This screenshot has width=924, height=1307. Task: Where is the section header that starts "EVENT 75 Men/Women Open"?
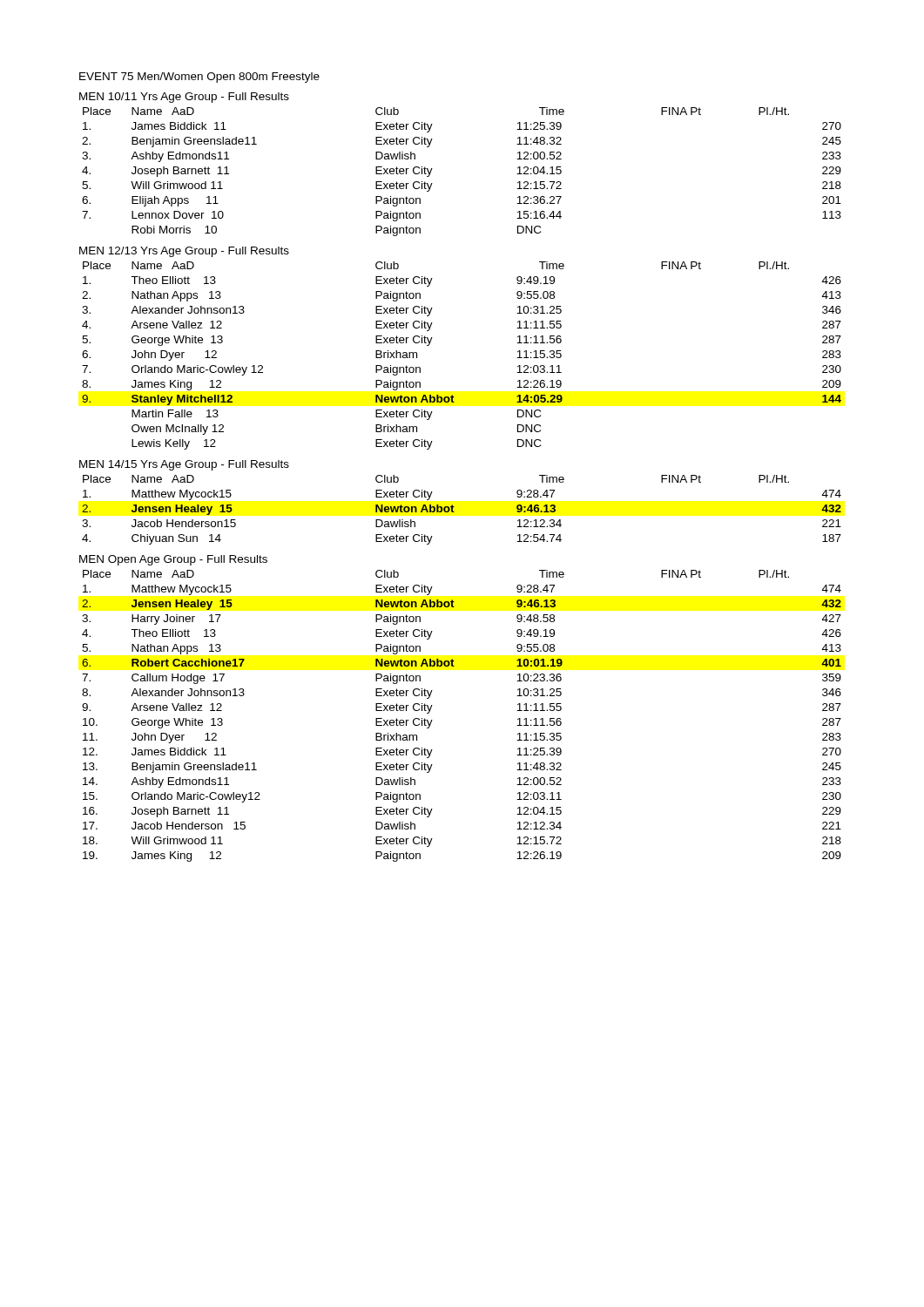click(199, 76)
